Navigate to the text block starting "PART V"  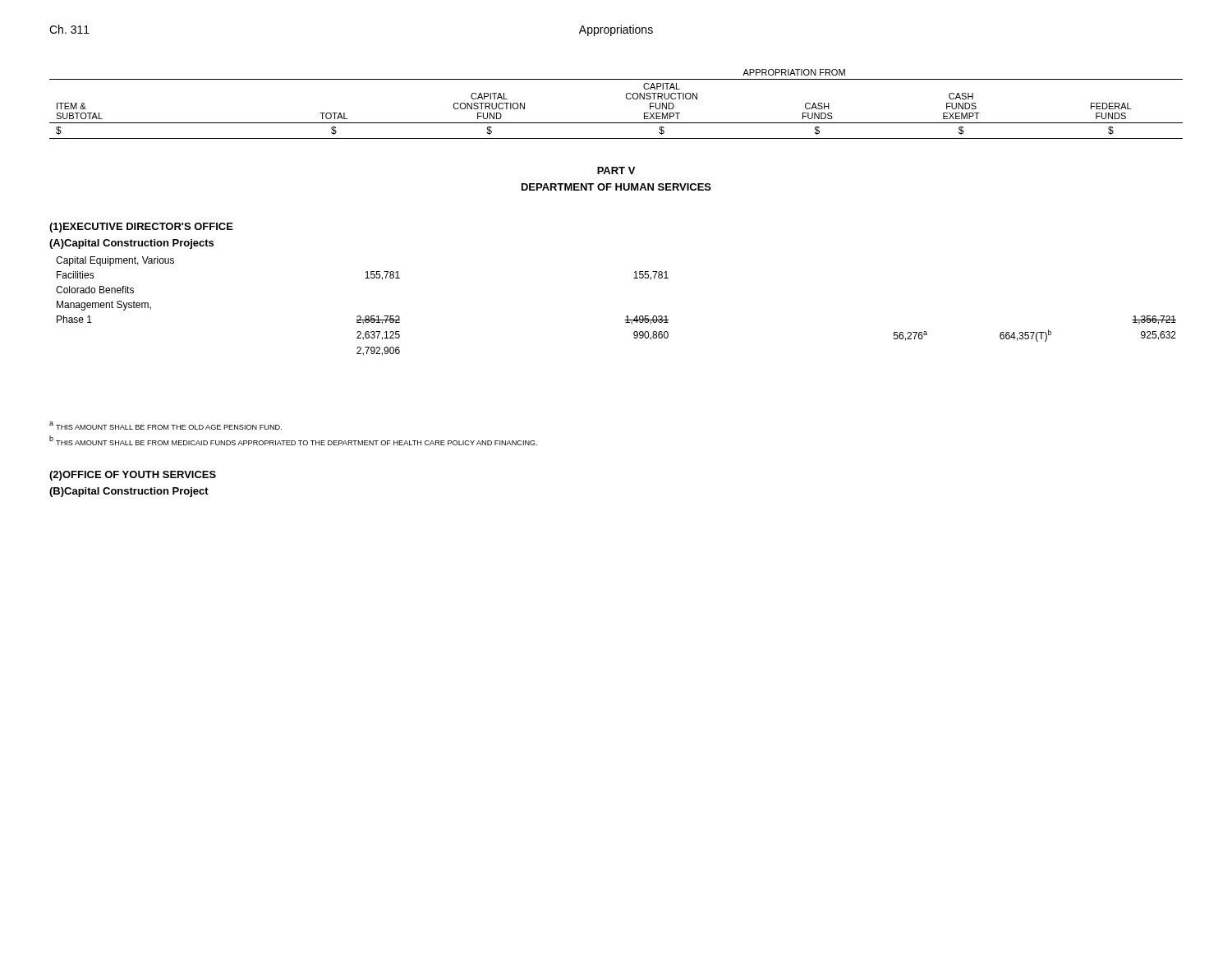pyautogui.click(x=616, y=170)
